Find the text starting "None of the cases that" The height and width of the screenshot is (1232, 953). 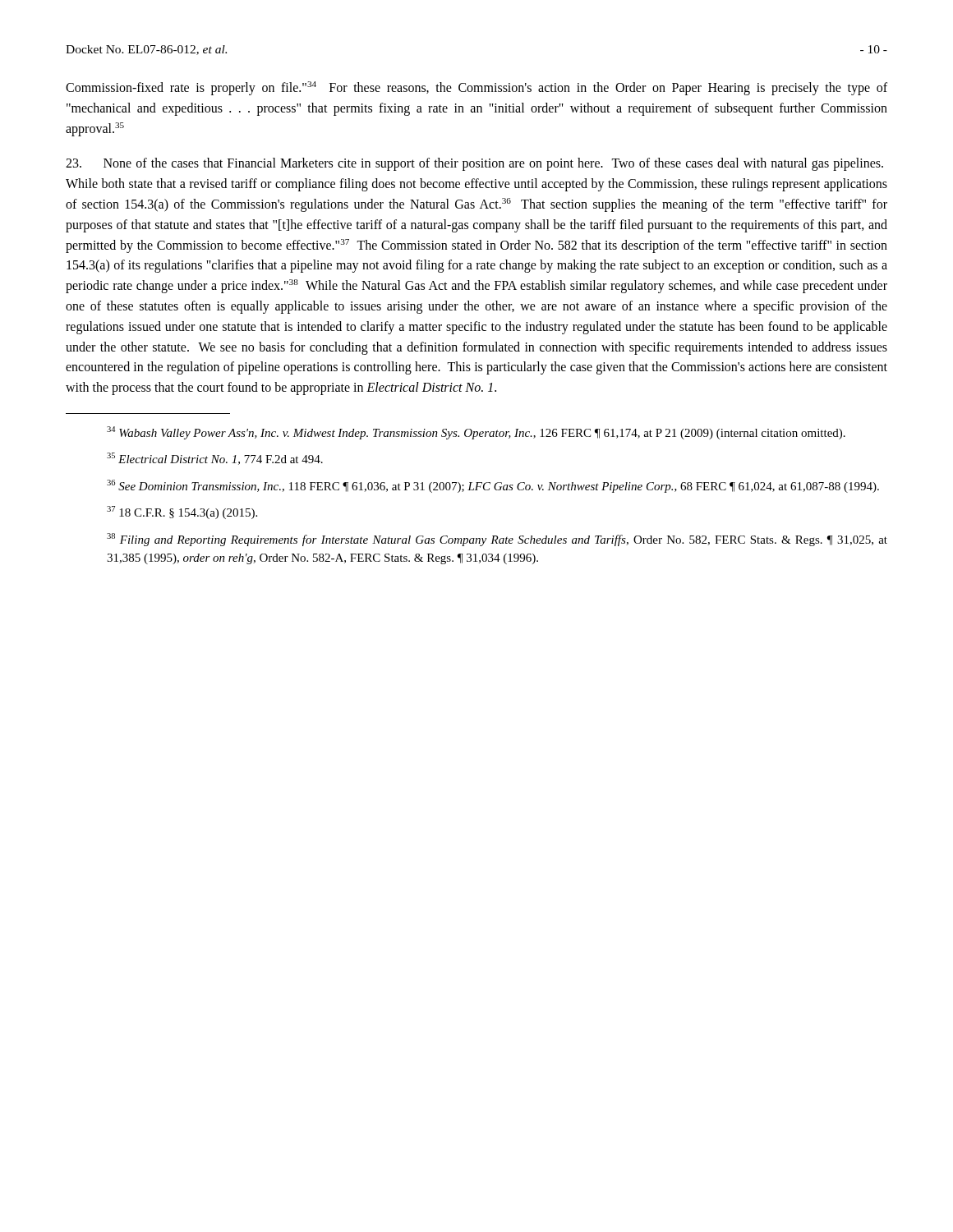click(476, 276)
